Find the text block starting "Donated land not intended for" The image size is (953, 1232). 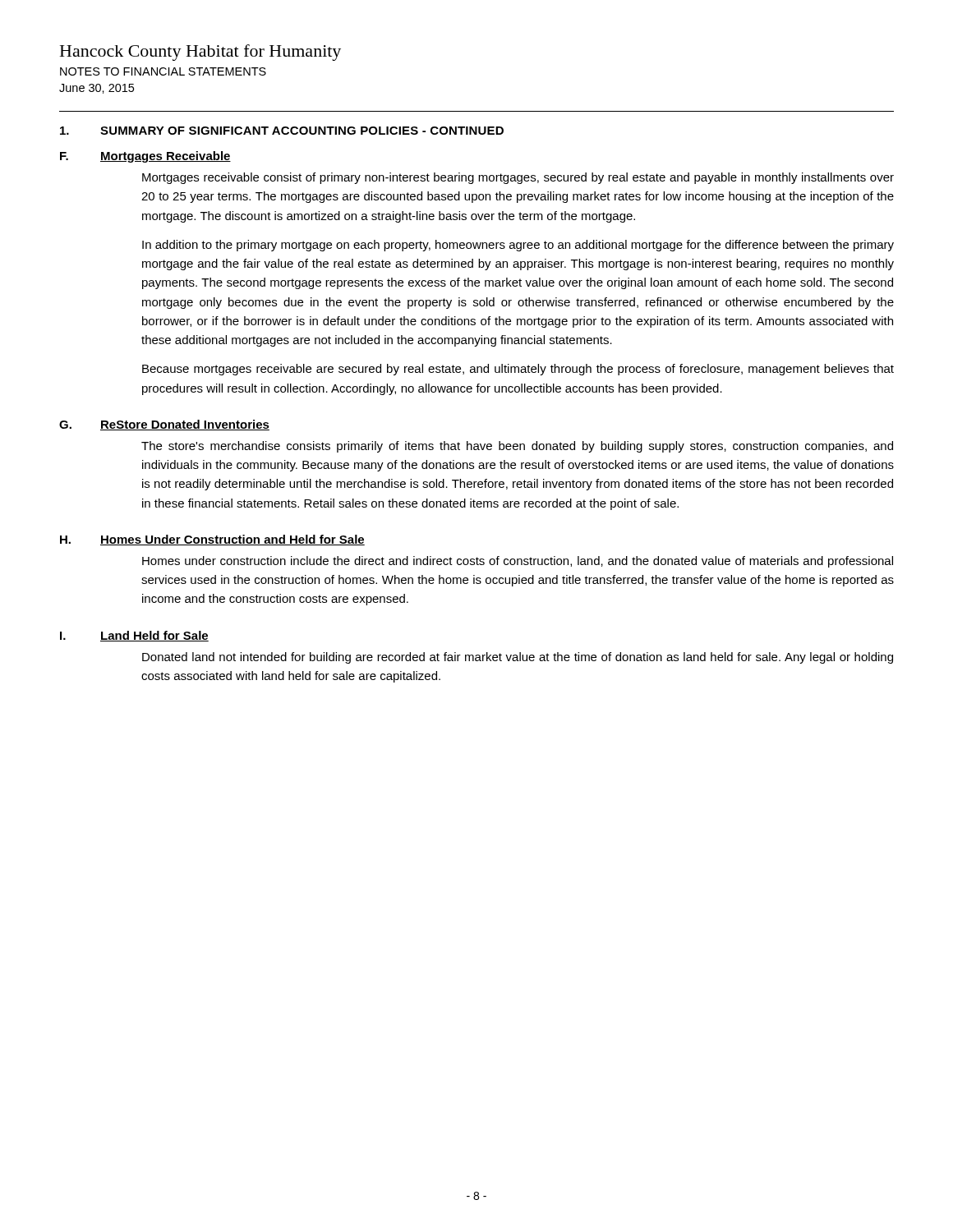point(518,666)
